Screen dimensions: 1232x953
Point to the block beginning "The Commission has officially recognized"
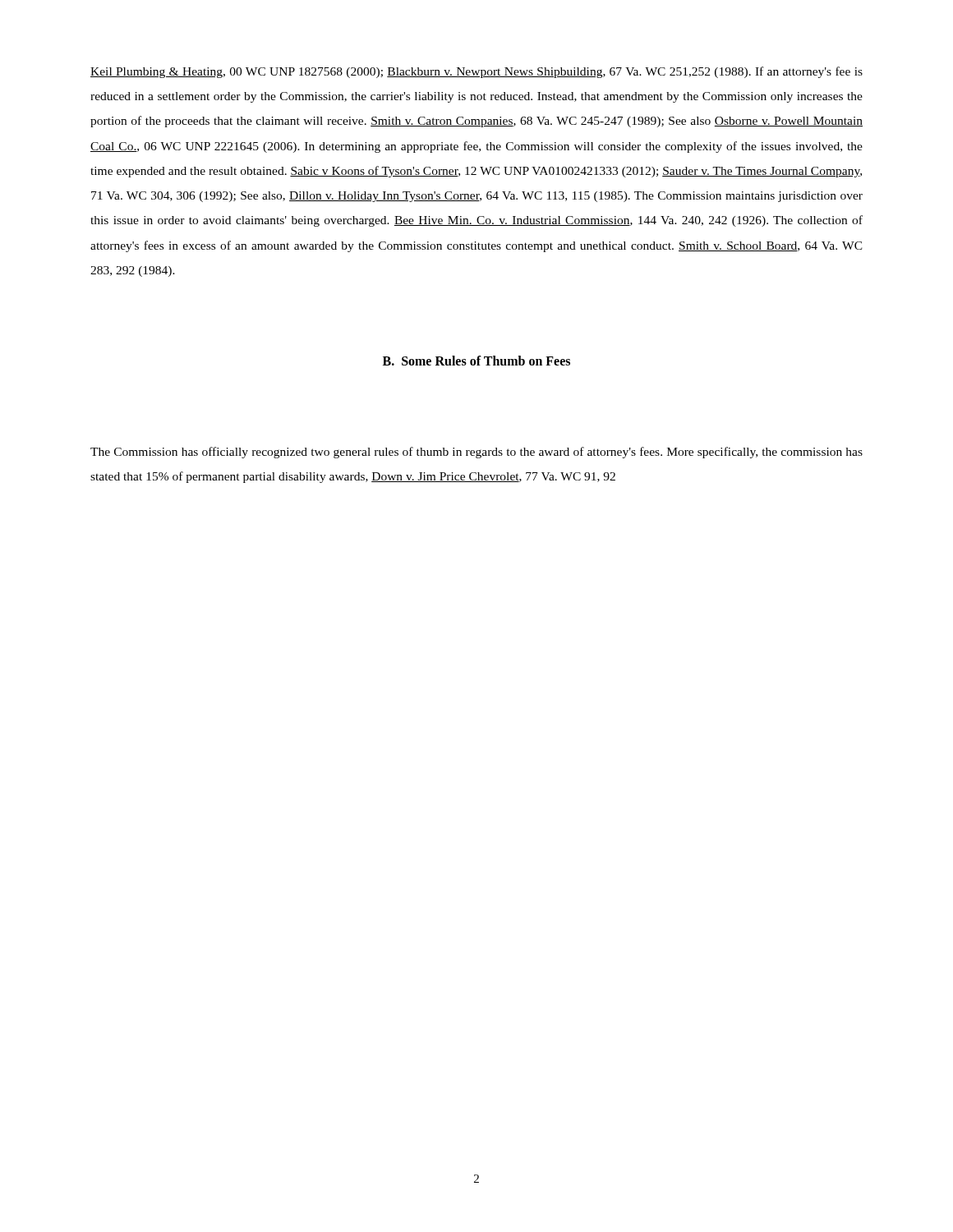tap(476, 464)
